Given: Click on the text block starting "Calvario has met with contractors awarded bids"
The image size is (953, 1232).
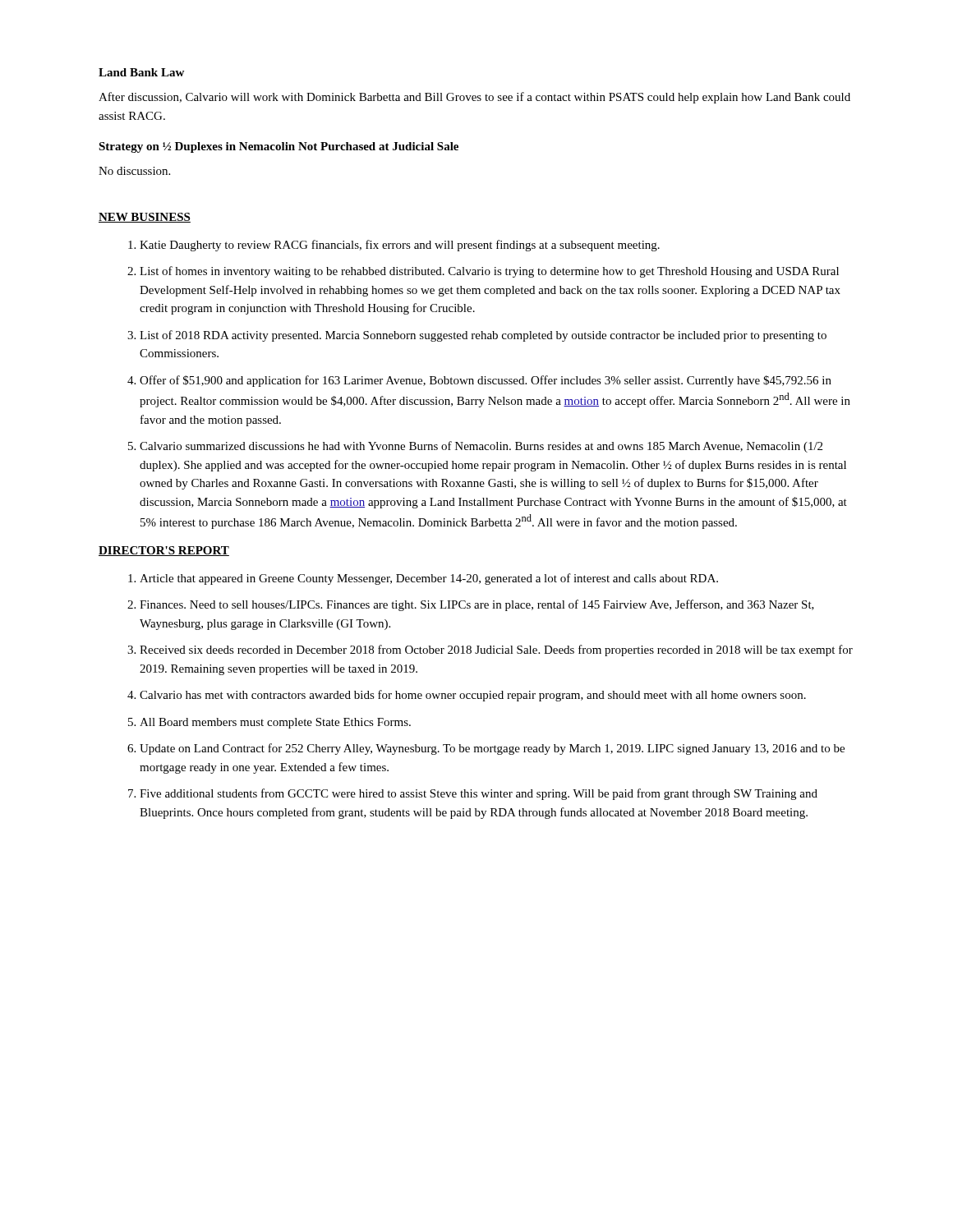Looking at the screenshot, I should click(x=473, y=695).
